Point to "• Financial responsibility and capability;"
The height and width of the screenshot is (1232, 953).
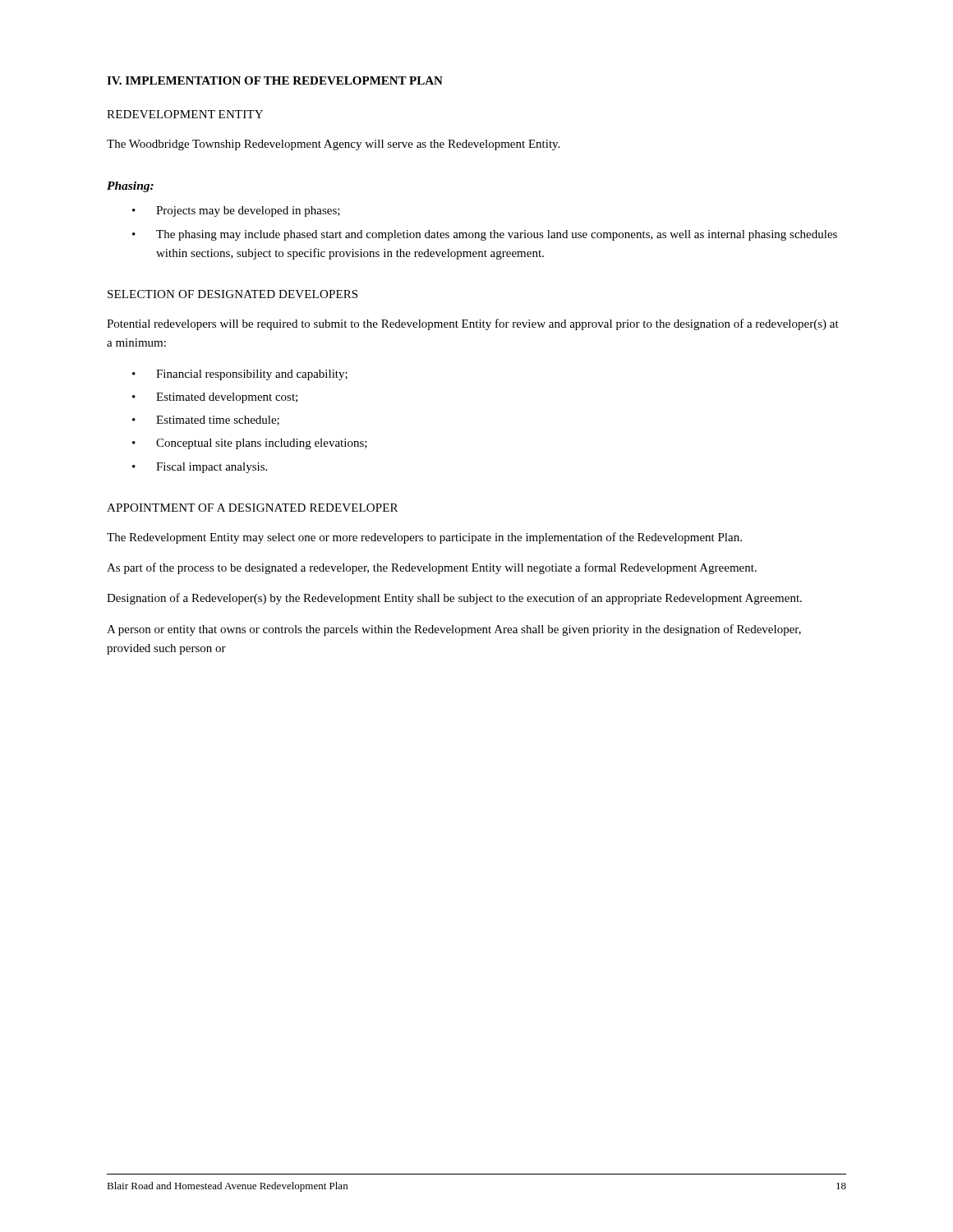click(240, 375)
